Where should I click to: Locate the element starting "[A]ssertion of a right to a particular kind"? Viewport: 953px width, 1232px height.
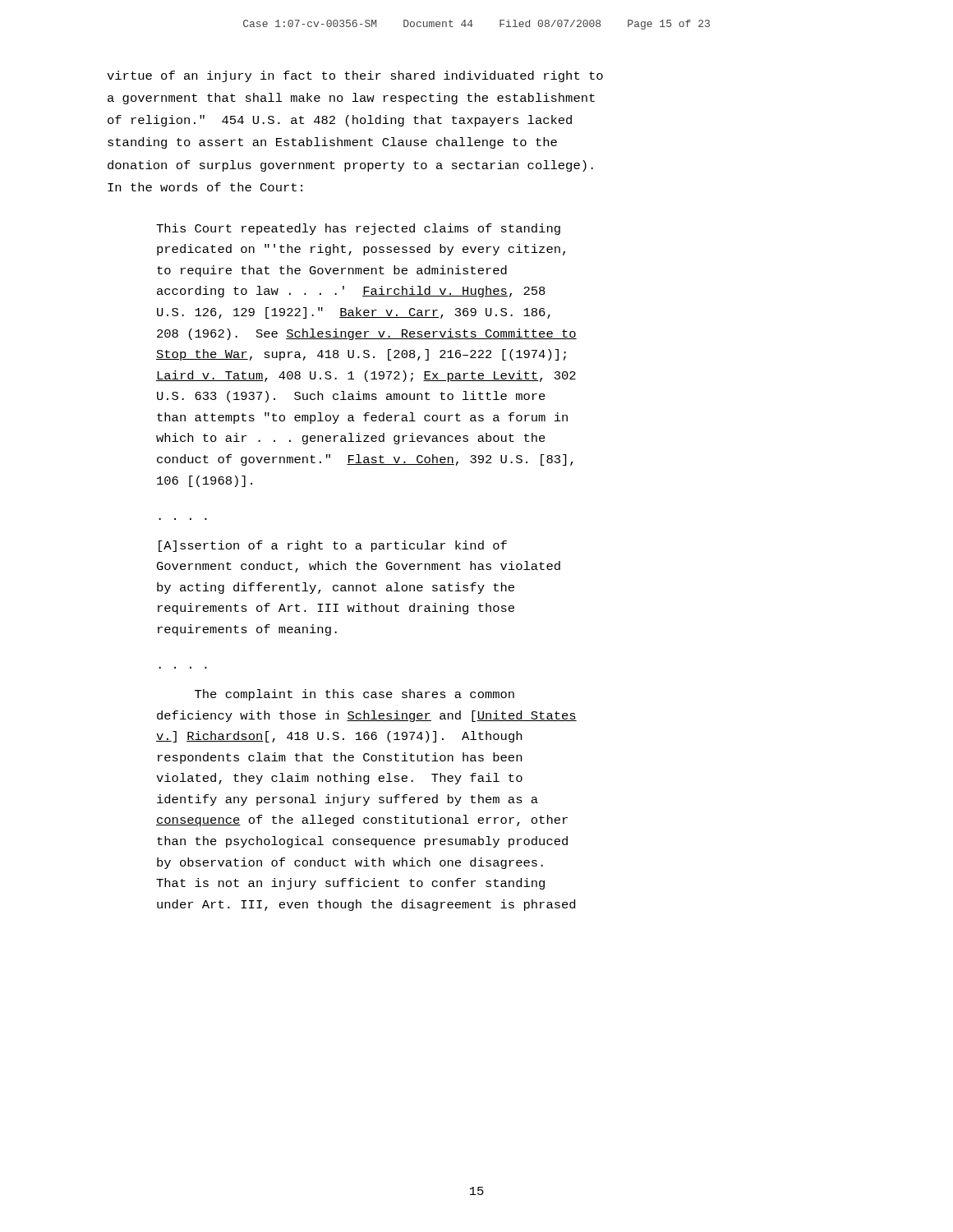tap(359, 588)
